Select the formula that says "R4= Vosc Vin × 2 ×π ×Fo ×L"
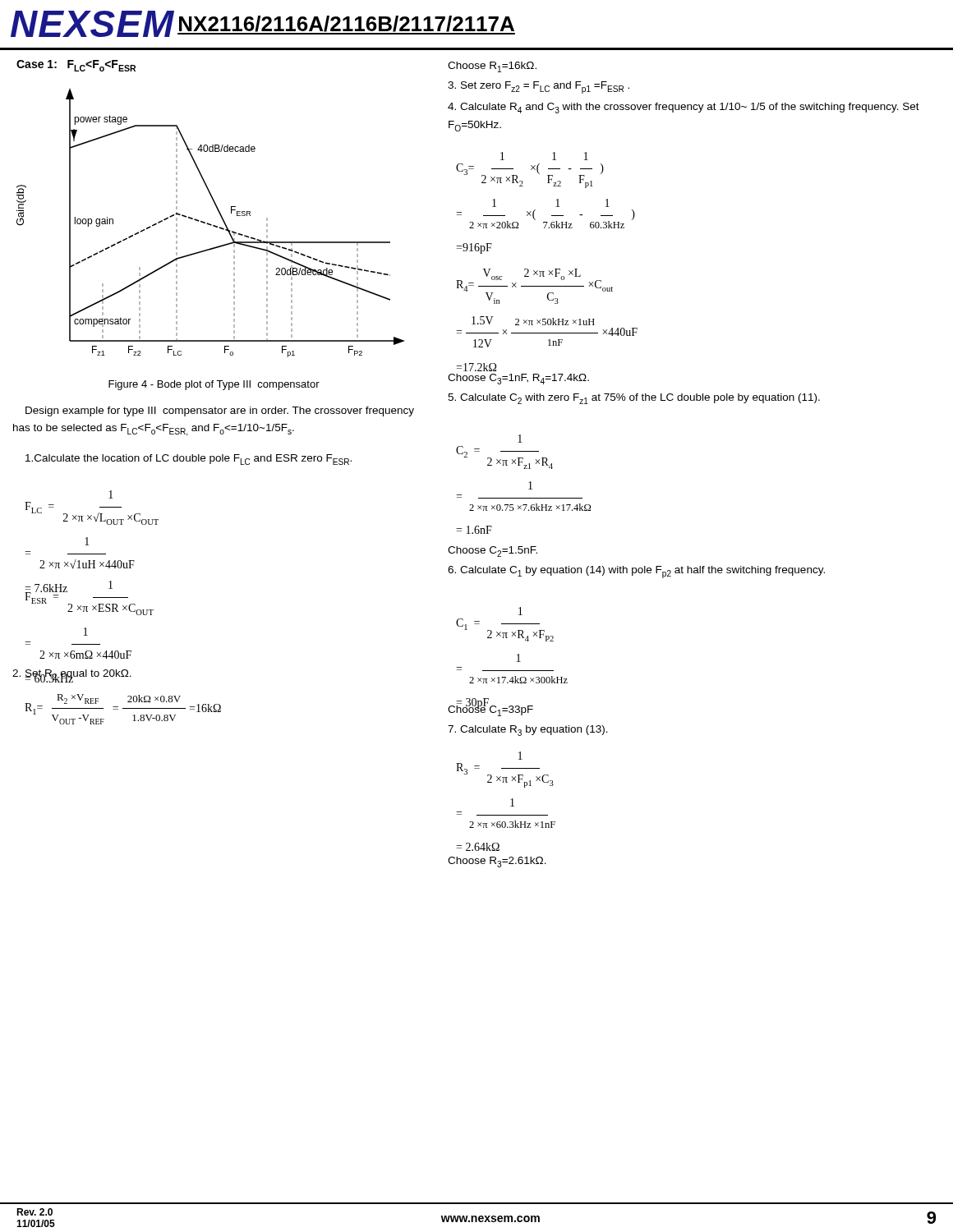 point(534,286)
